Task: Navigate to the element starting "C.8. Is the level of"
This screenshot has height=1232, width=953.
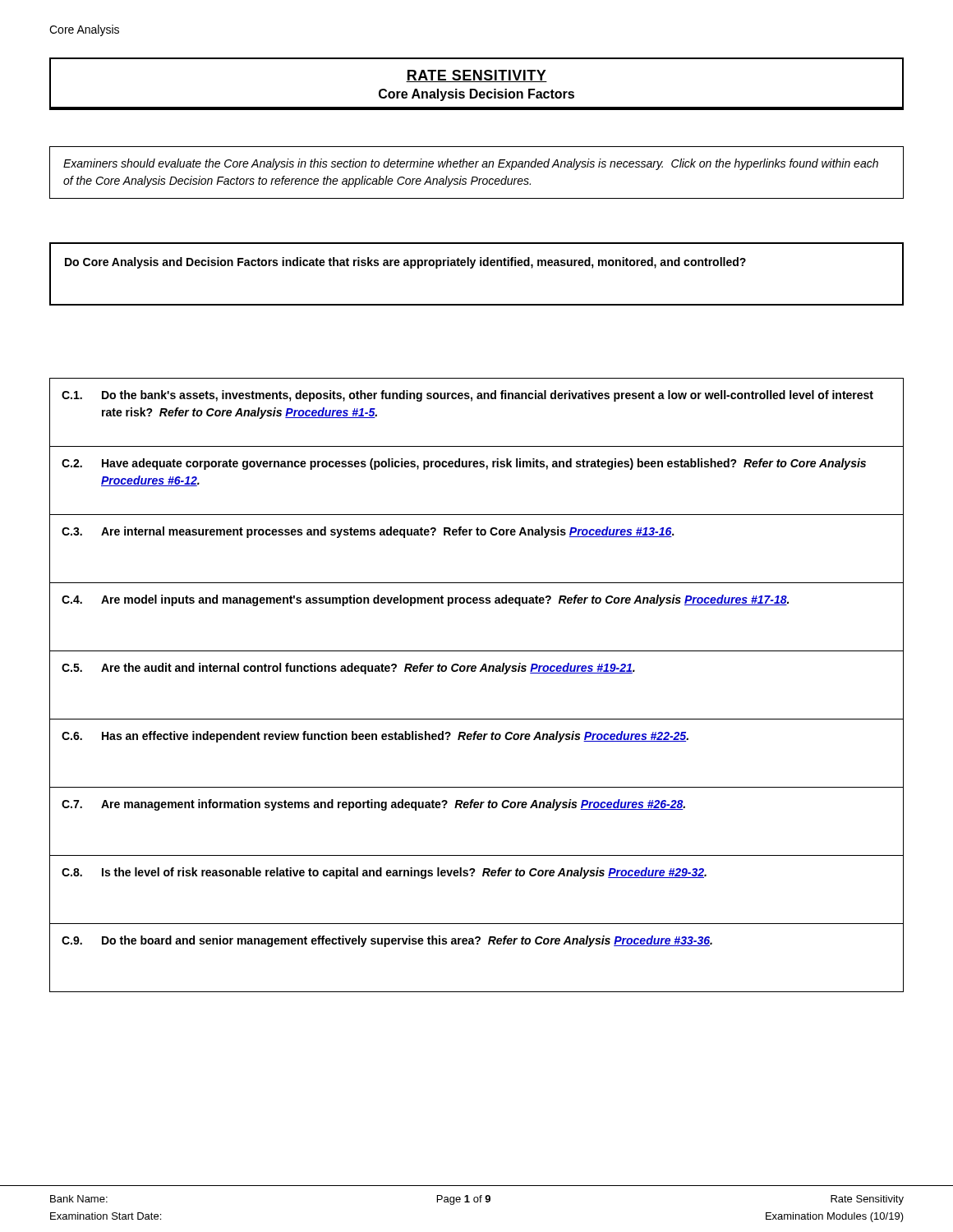Action: point(476,873)
